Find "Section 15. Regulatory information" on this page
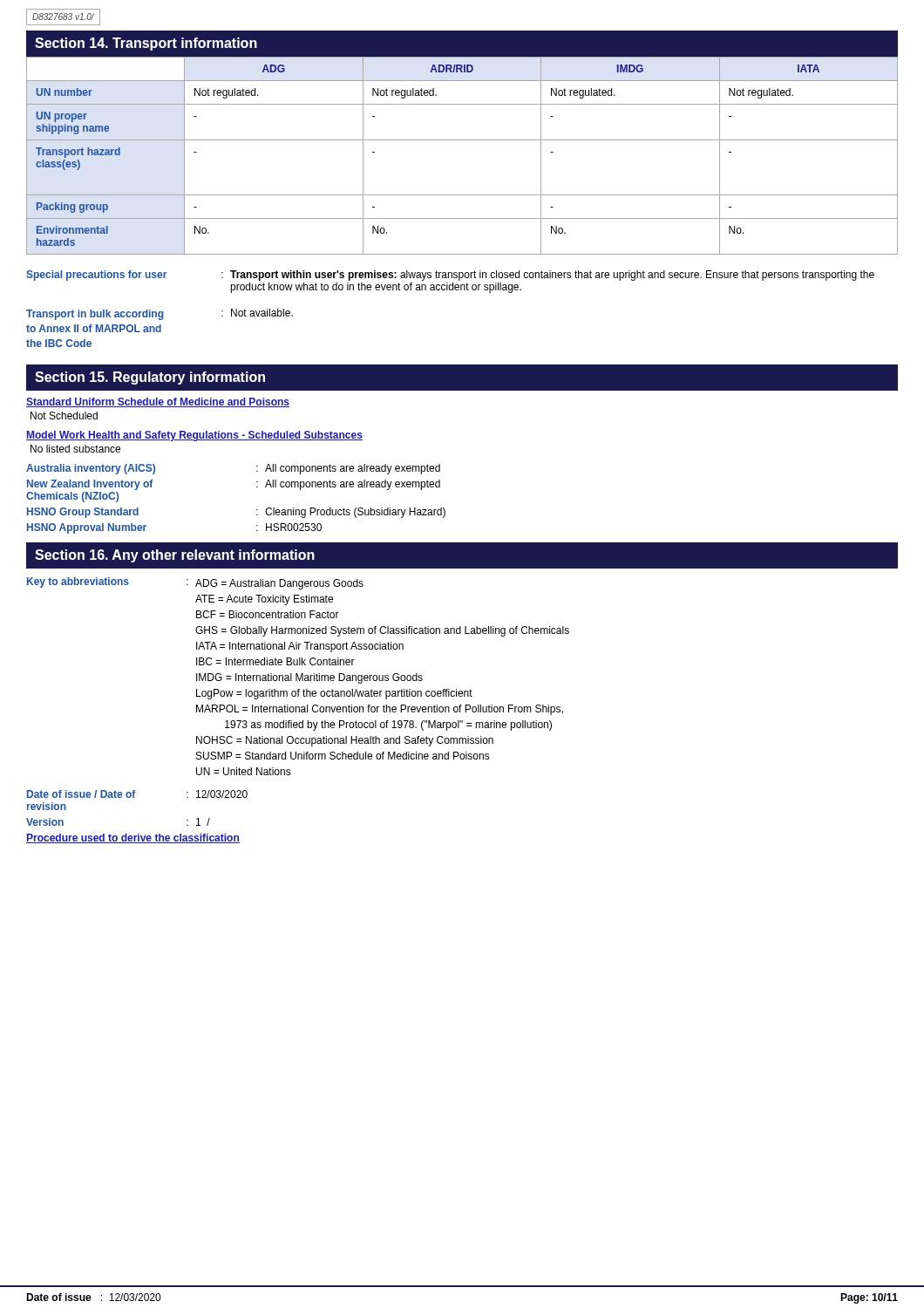924x1308 pixels. tap(150, 377)
